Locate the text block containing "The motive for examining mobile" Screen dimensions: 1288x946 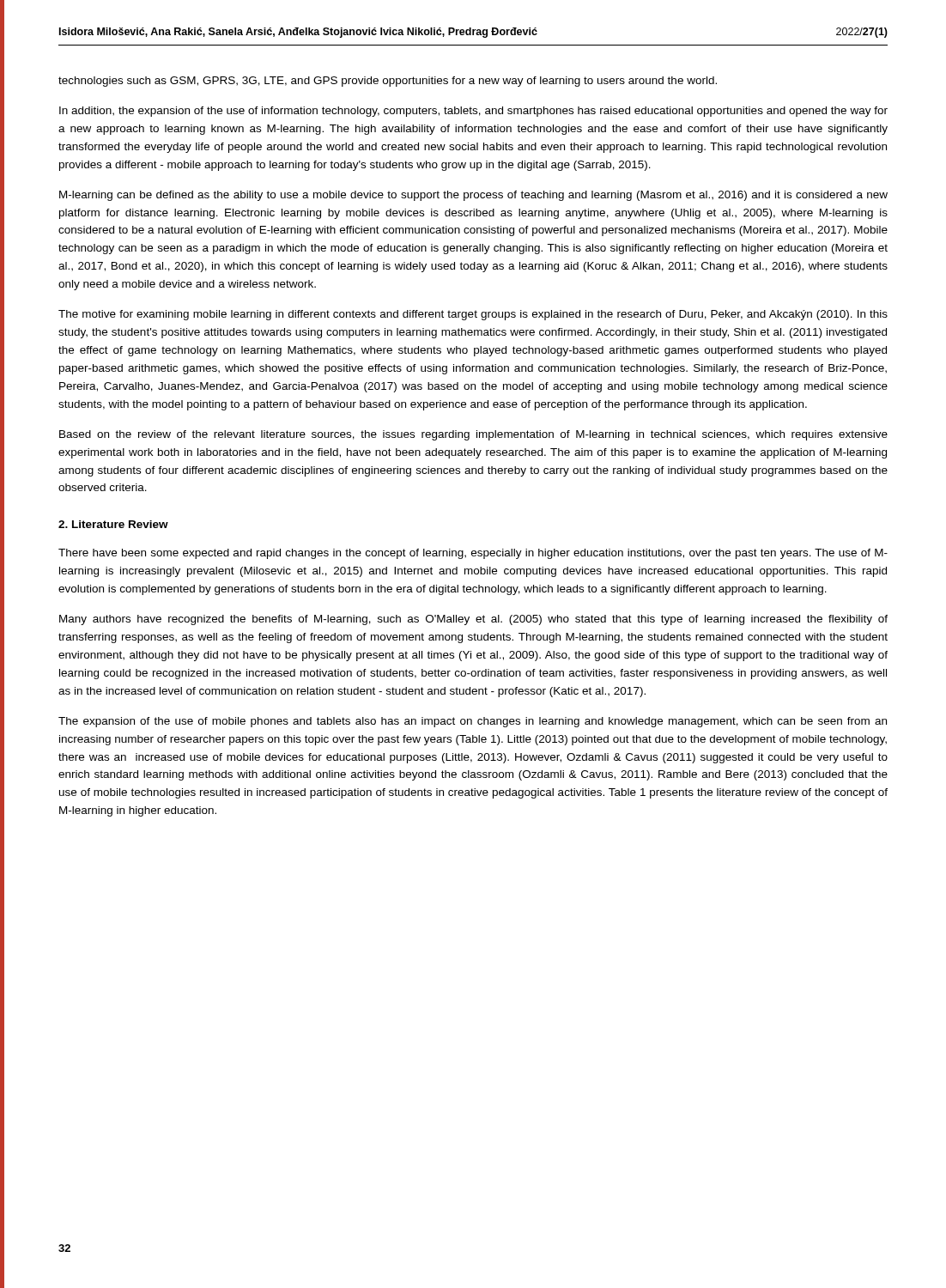(473, 359)
